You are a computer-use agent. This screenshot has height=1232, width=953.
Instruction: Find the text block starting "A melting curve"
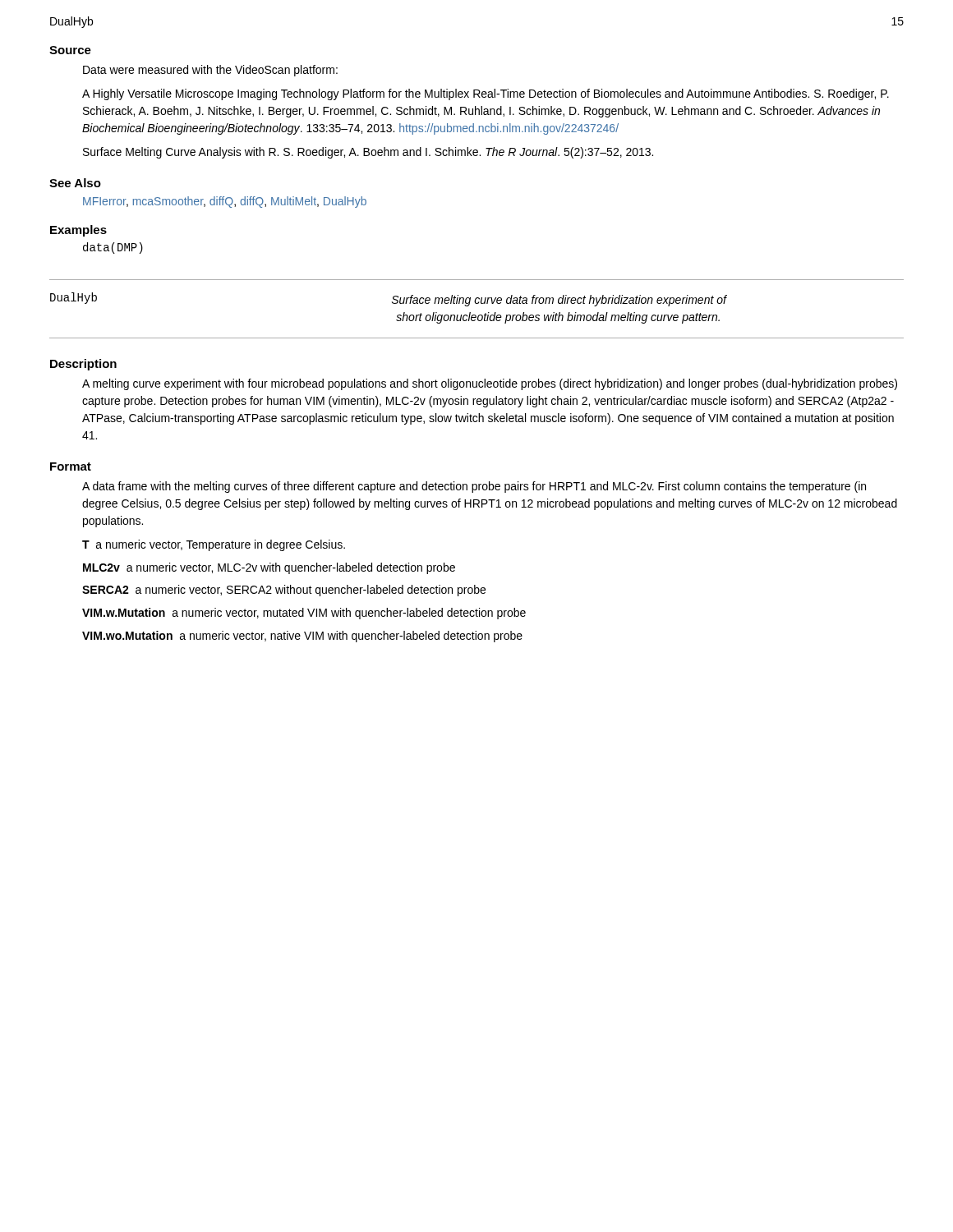tap(490, 409)
